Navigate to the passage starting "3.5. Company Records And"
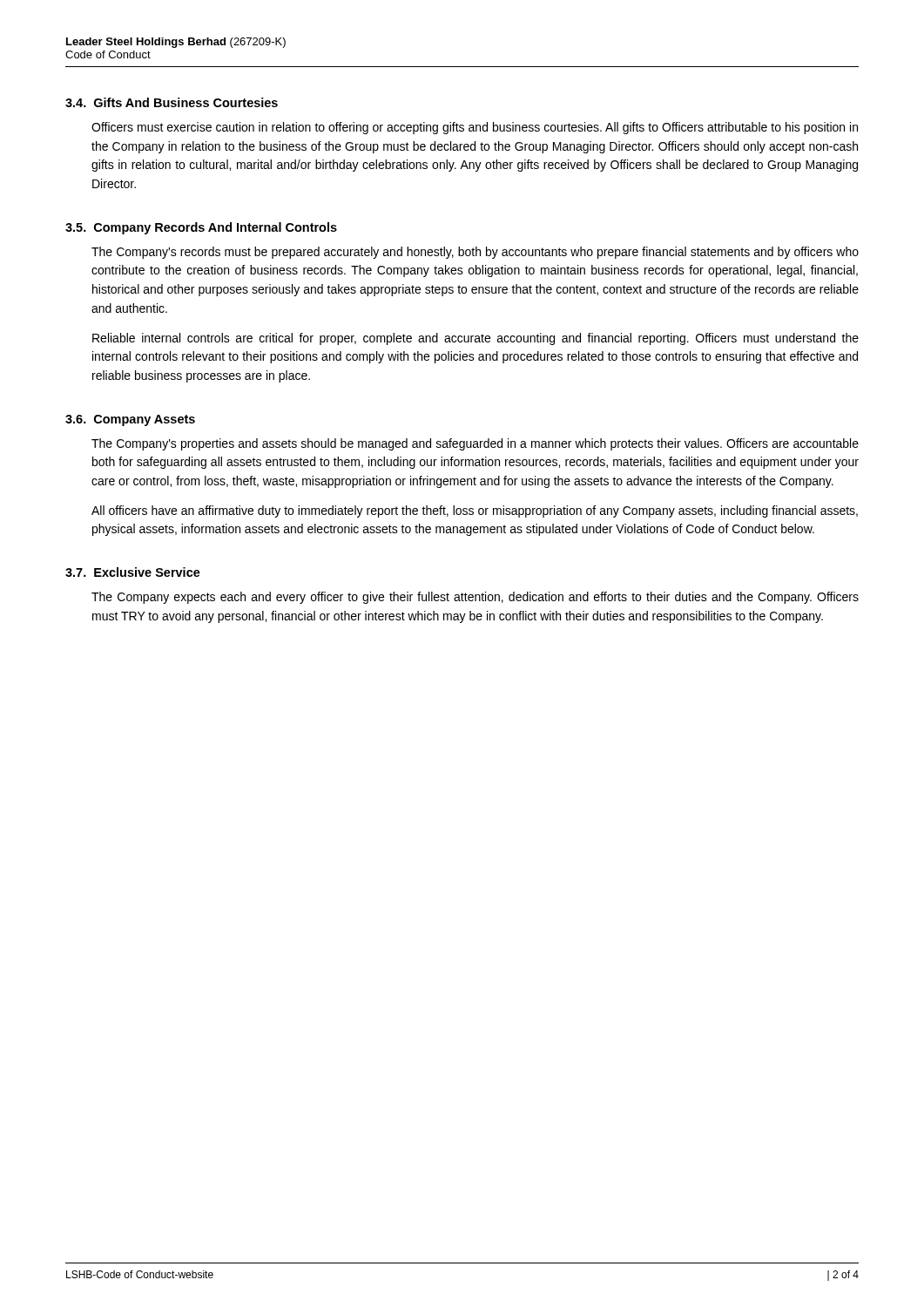The height and width of the screenshot is (1307, 924). [x=201, y=227]
